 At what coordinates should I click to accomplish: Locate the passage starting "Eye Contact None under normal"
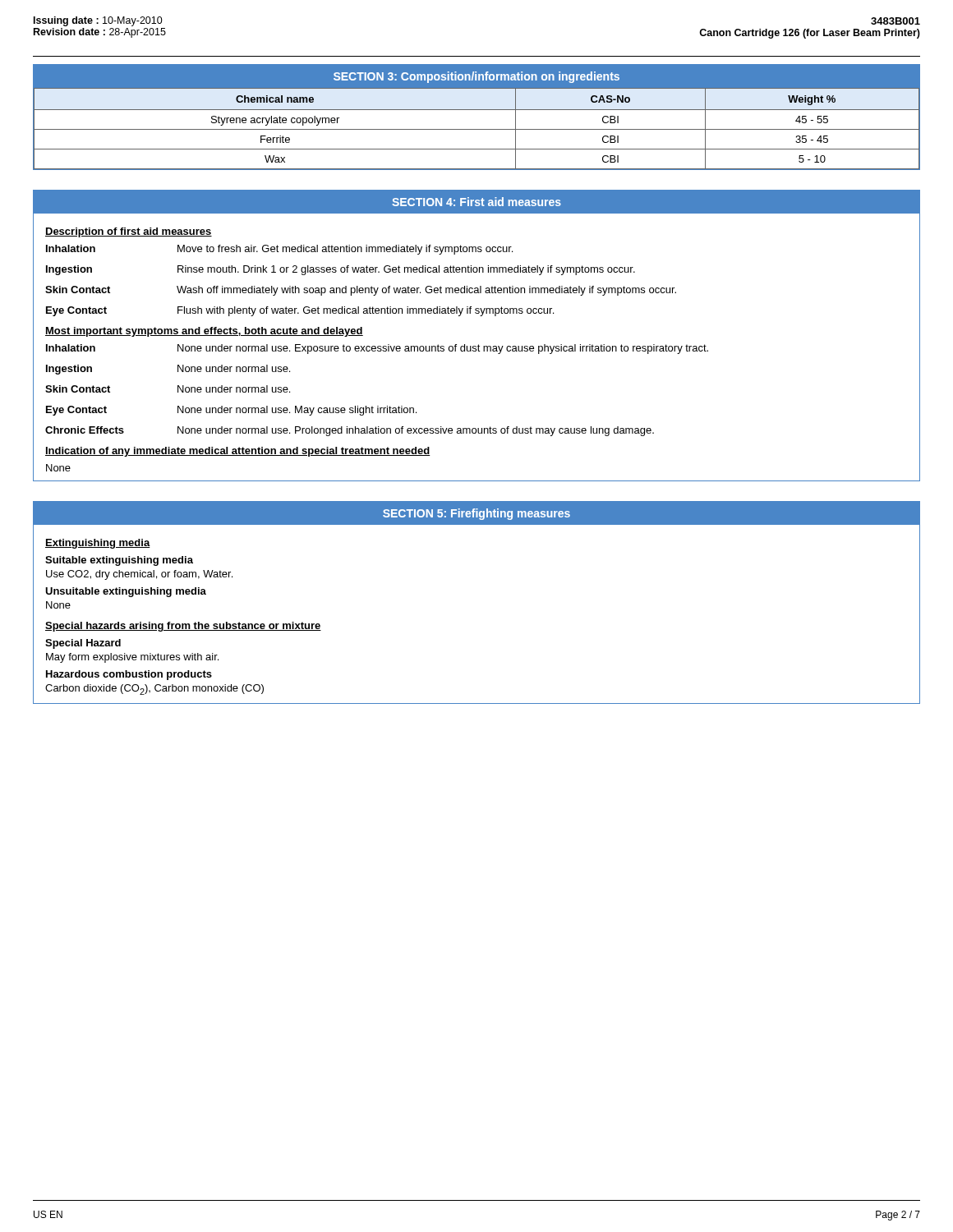point(231,411)
